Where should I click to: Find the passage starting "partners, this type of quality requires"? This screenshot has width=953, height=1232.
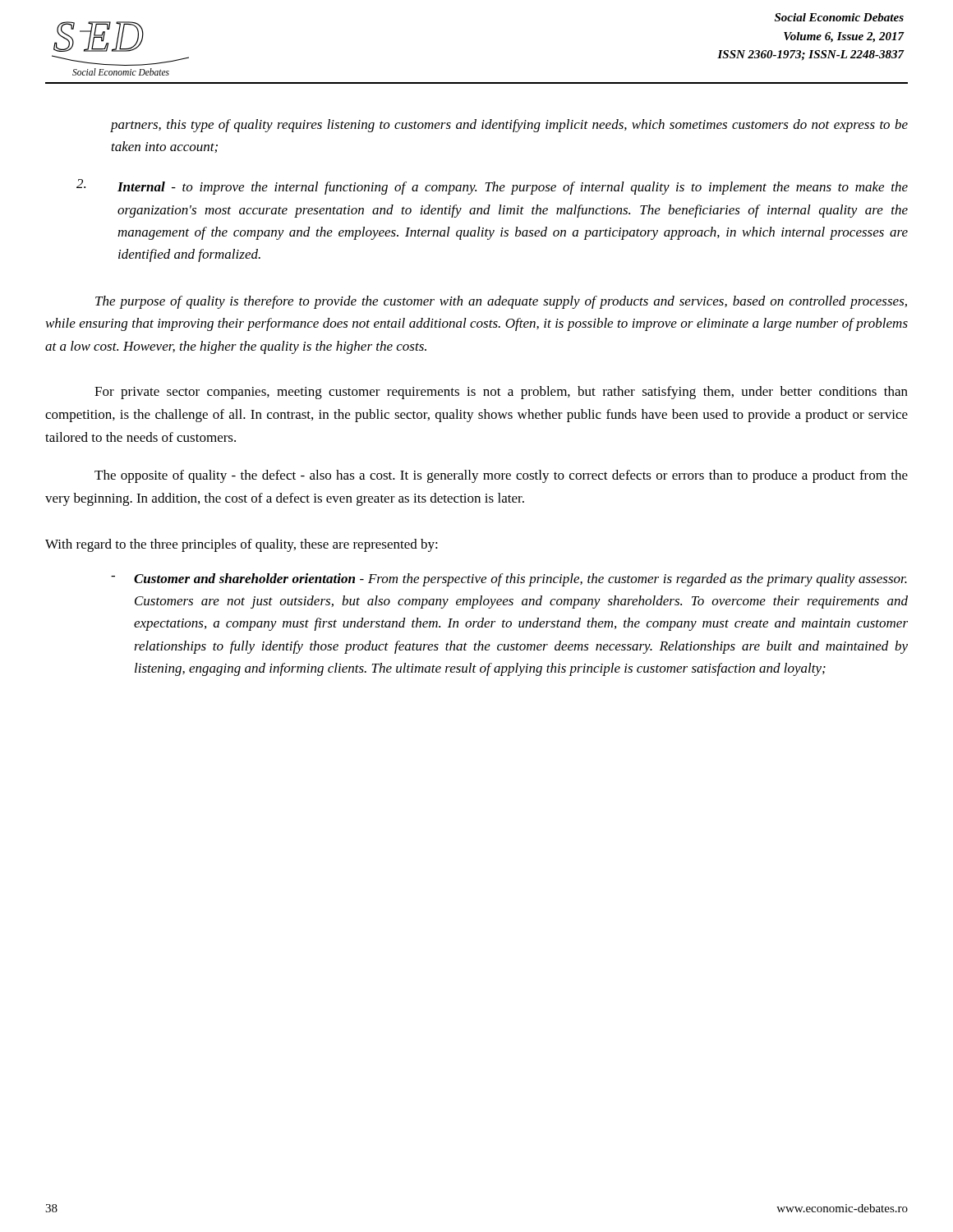click(509, 136)
